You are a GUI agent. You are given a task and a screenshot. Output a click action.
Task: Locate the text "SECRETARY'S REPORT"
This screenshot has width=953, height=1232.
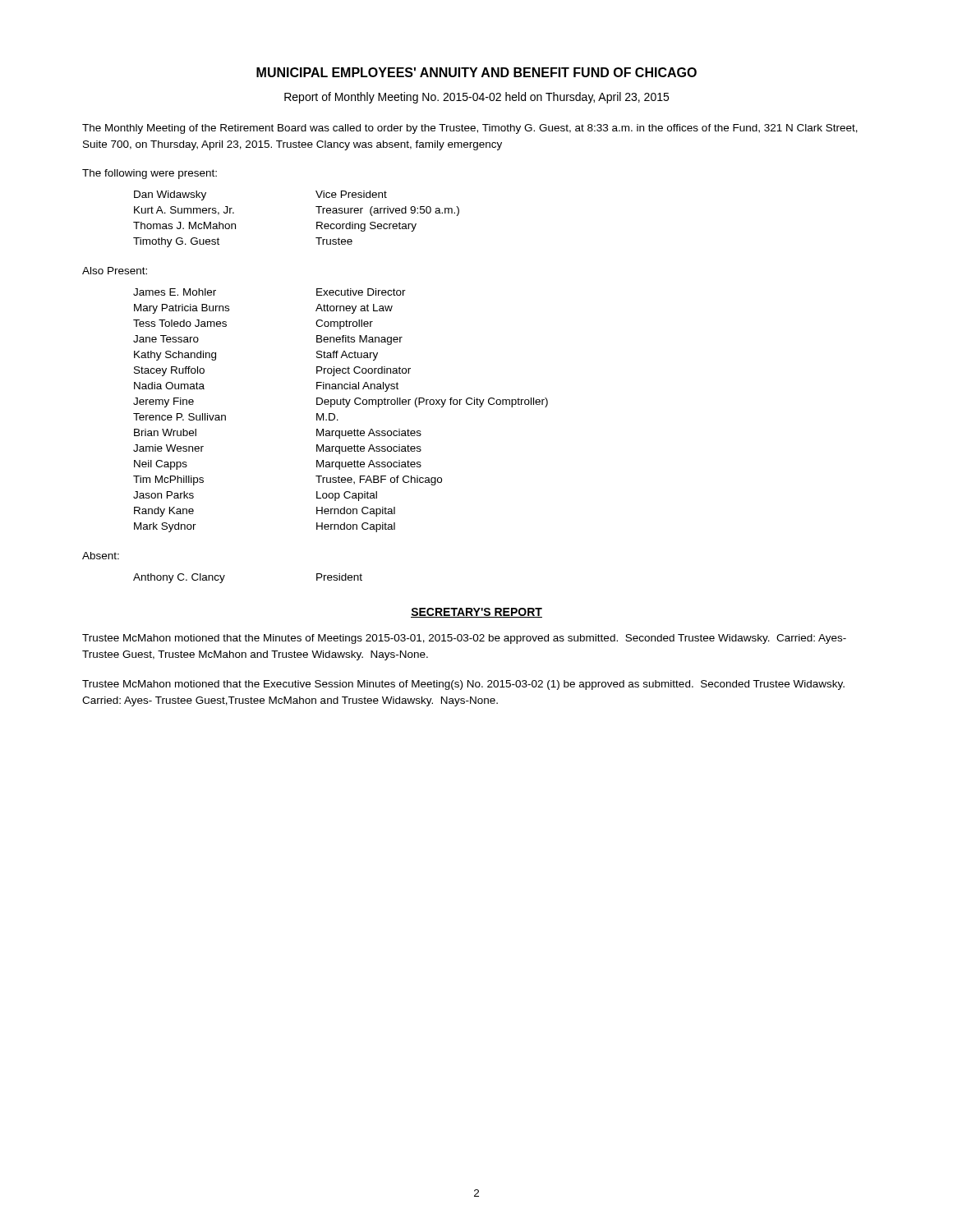(476, 612)
